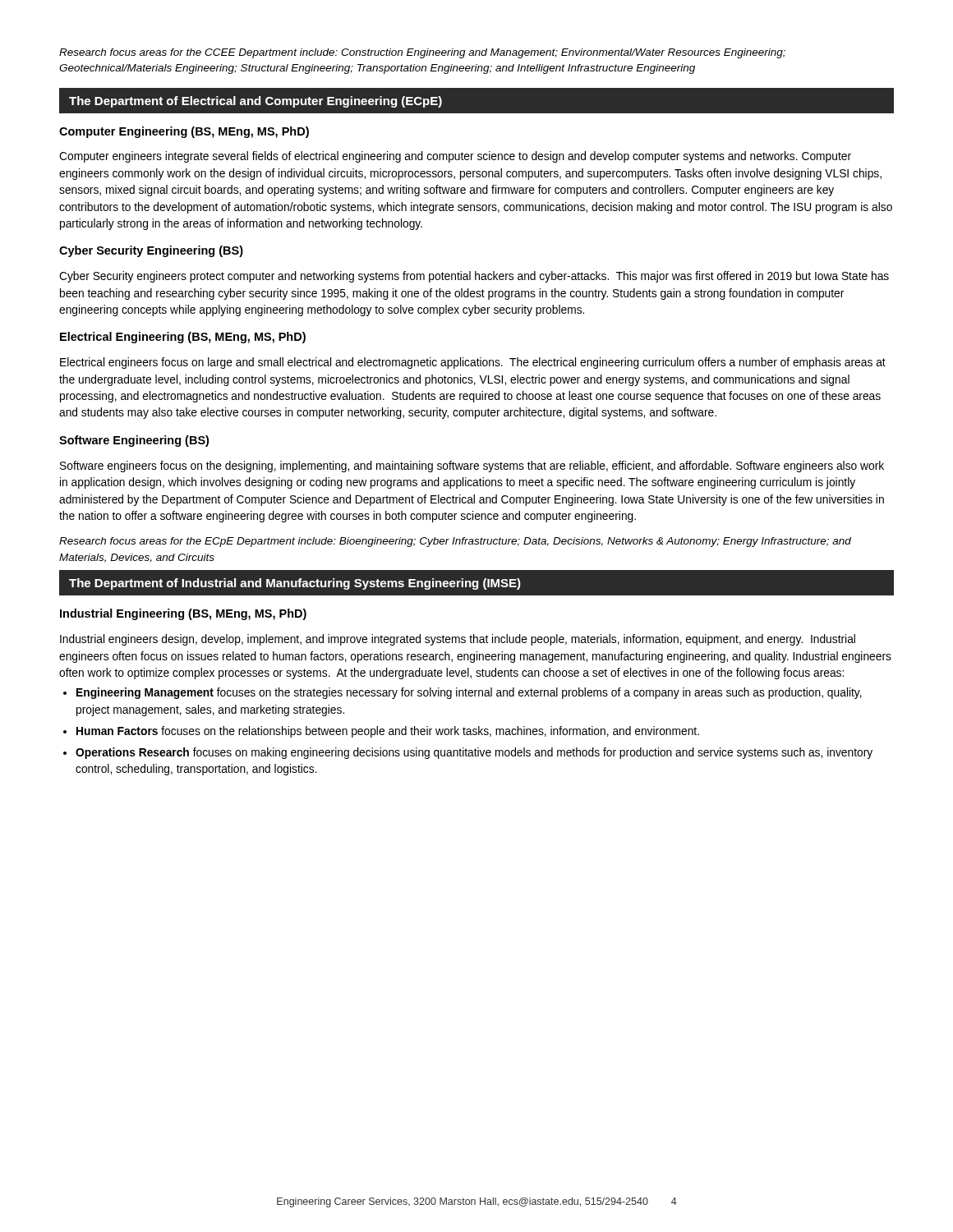Select the list item with the text "Operations Research focuses on making engineering decisions using"
The image size is (953, 1232).
click(x=476, y=761)
